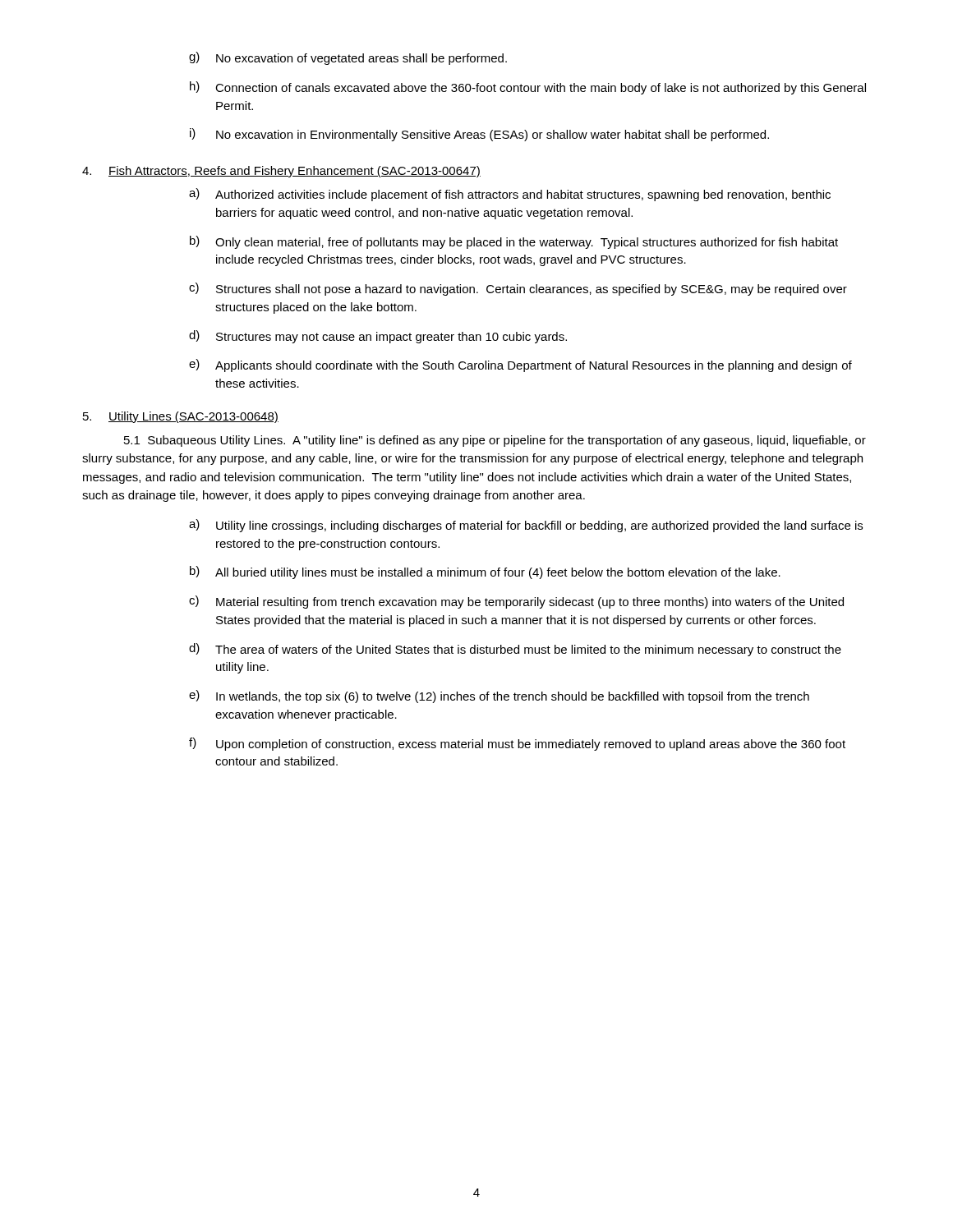Point to the region starting "a) Utility line crossings, including discharges of material"
The width and height of the screenshot is (953, 1232).
530,534
